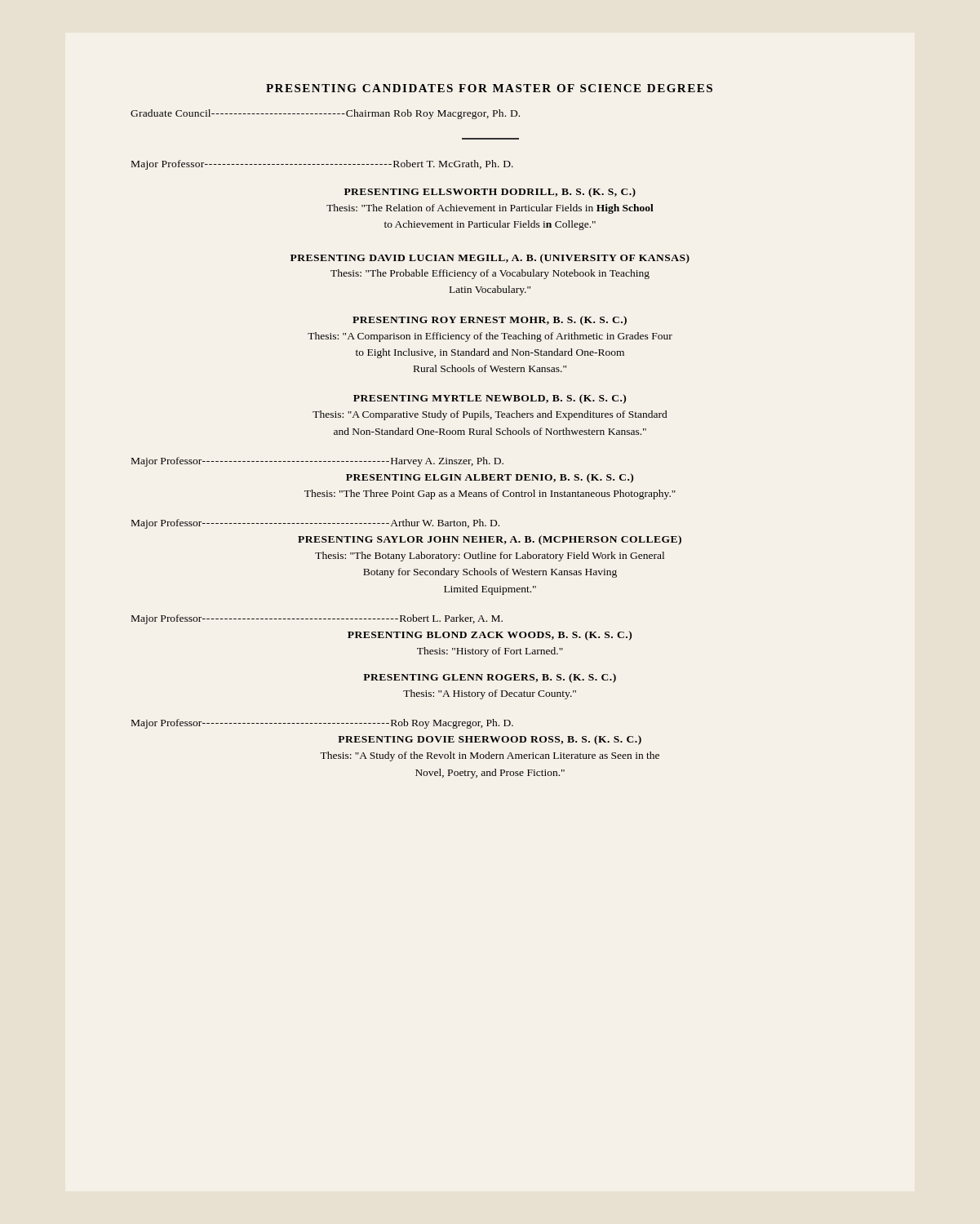Point to the element starting "PRESENTING GLENN ROGERS, B."
The width and height of the screenshot is (980, 1224).
(490, 686)
